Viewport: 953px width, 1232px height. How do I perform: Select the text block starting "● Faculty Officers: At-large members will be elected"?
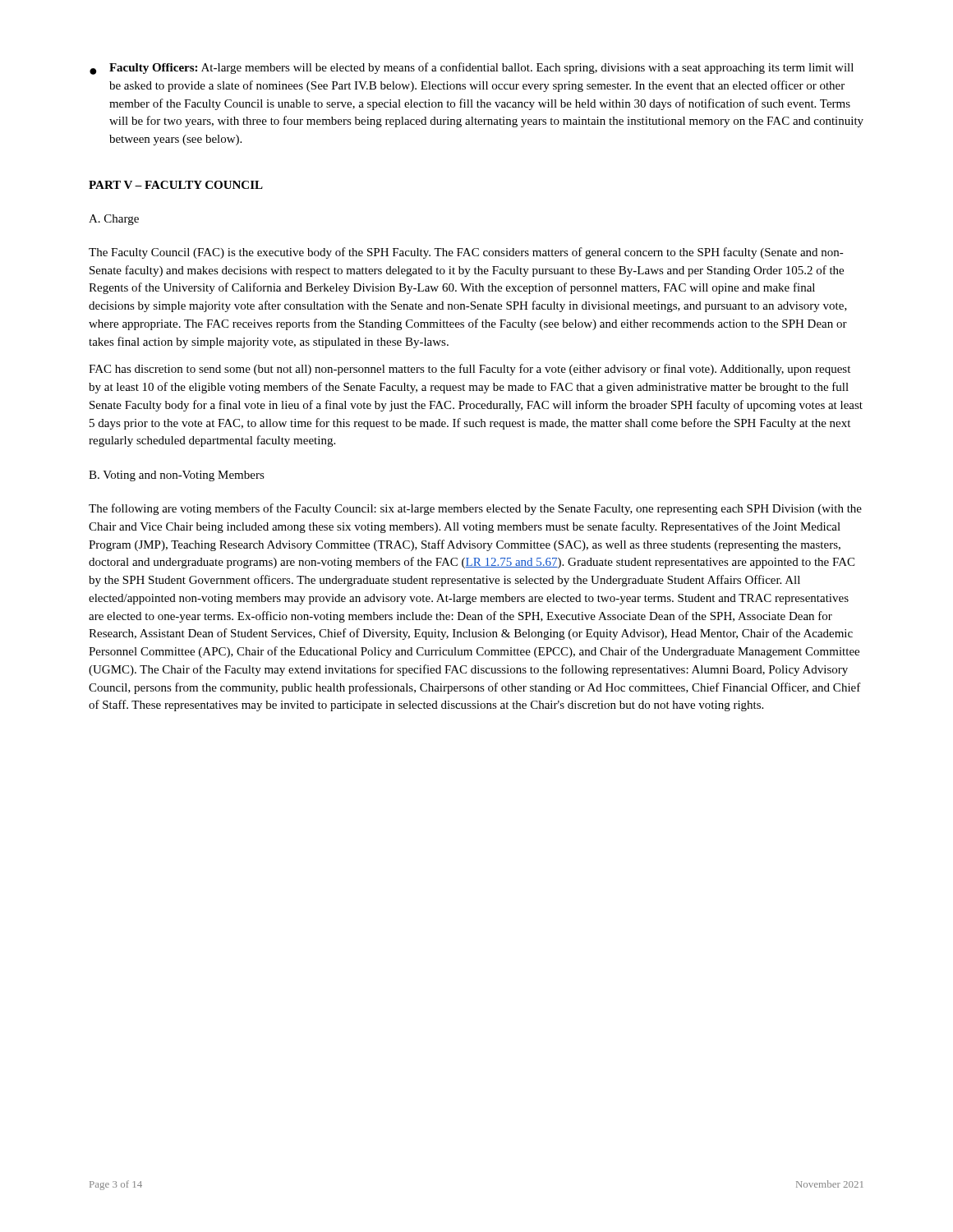[476, 104]
